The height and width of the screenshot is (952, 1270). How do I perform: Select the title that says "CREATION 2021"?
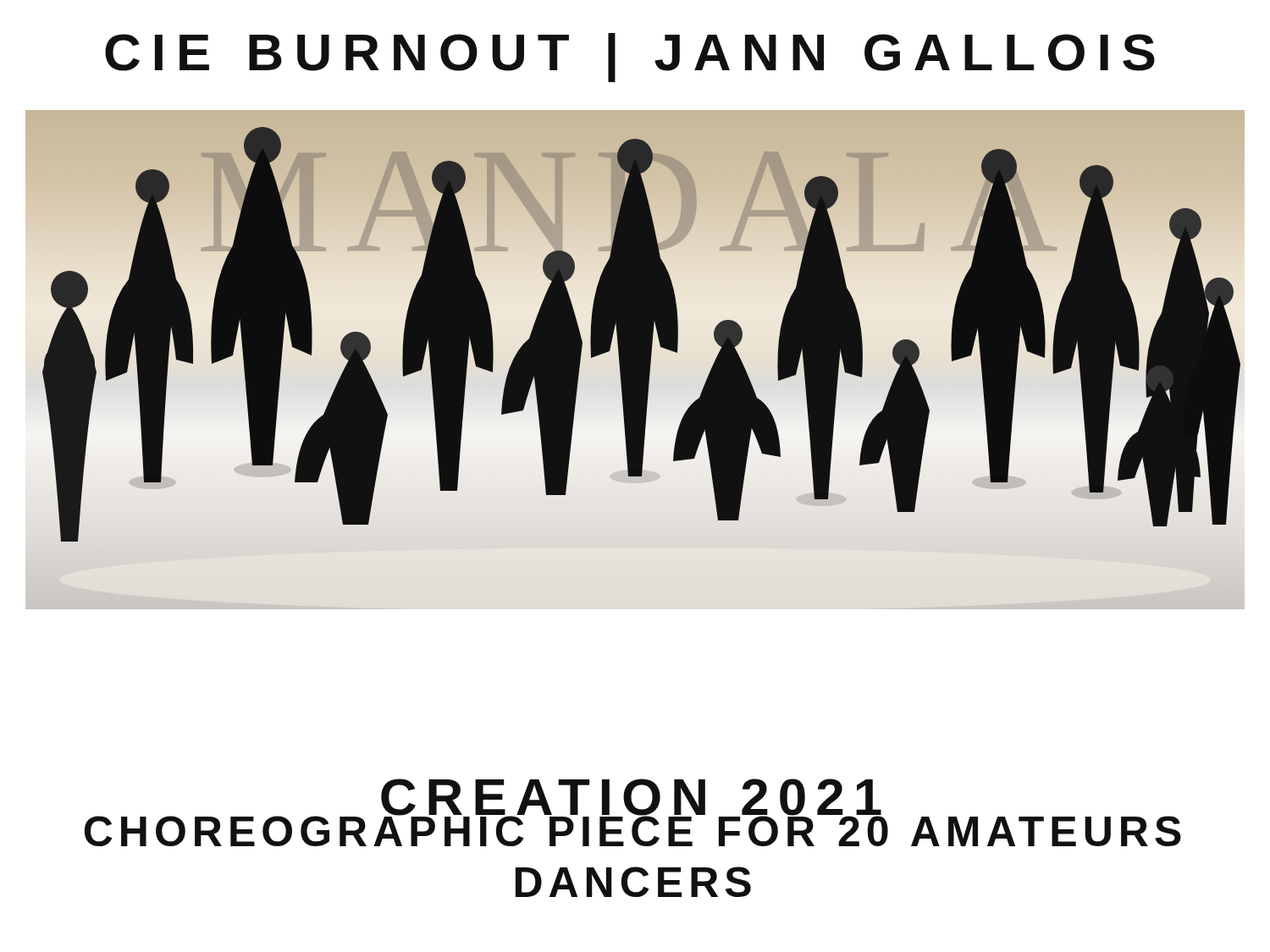tap(635, 796)
